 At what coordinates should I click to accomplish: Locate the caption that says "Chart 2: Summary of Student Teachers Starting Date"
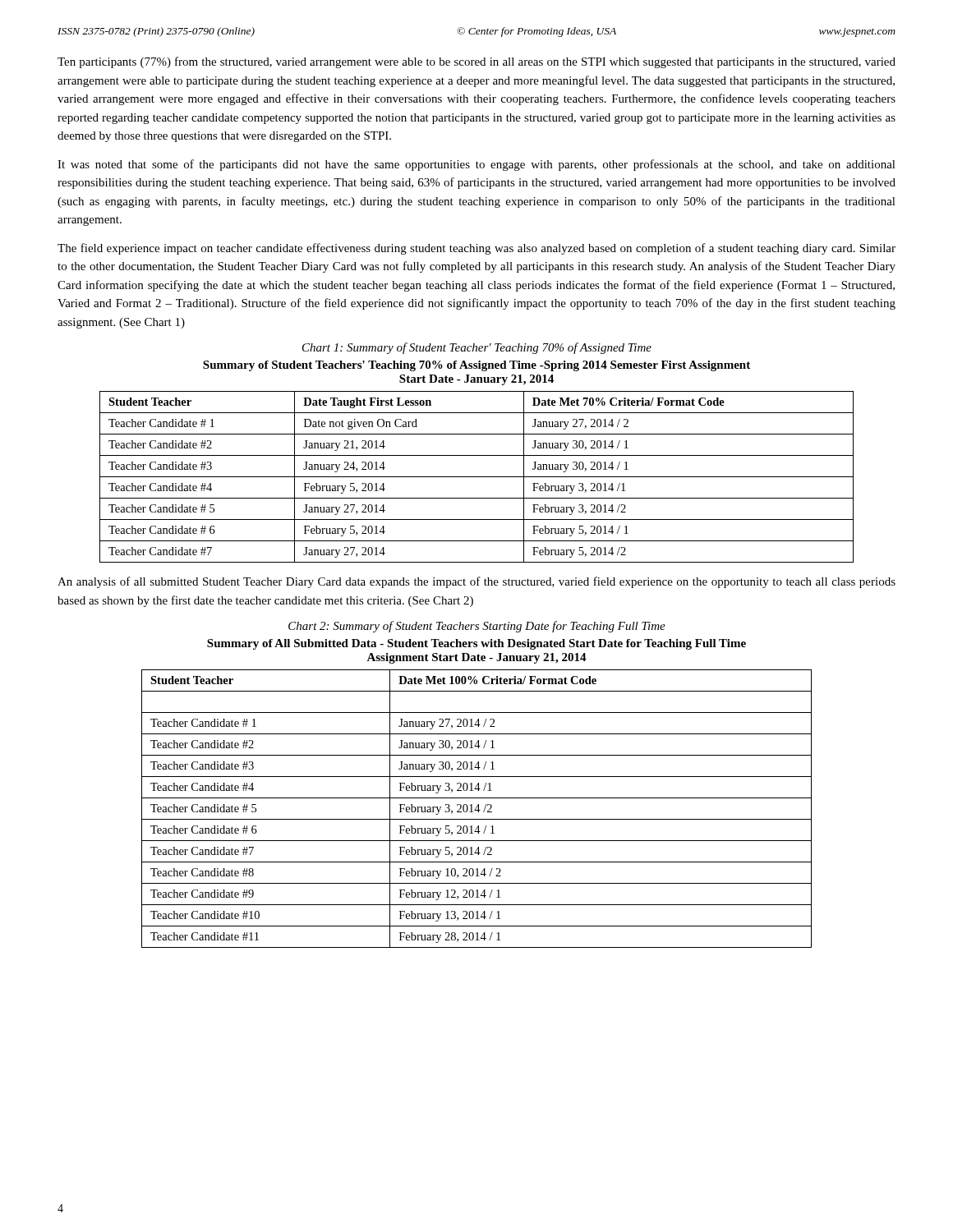point(476,626)
